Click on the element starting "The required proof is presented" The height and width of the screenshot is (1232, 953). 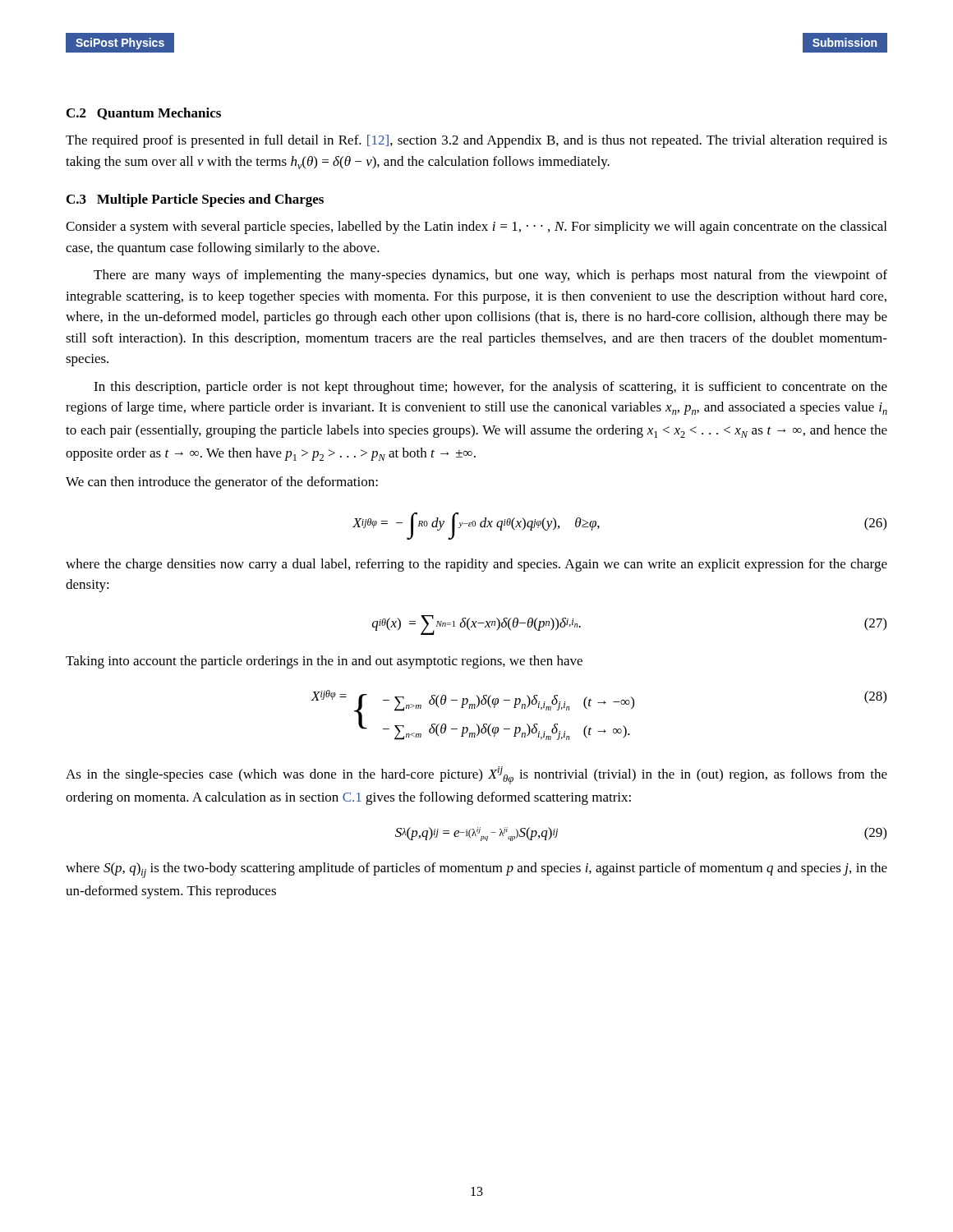tap(476, 152)
